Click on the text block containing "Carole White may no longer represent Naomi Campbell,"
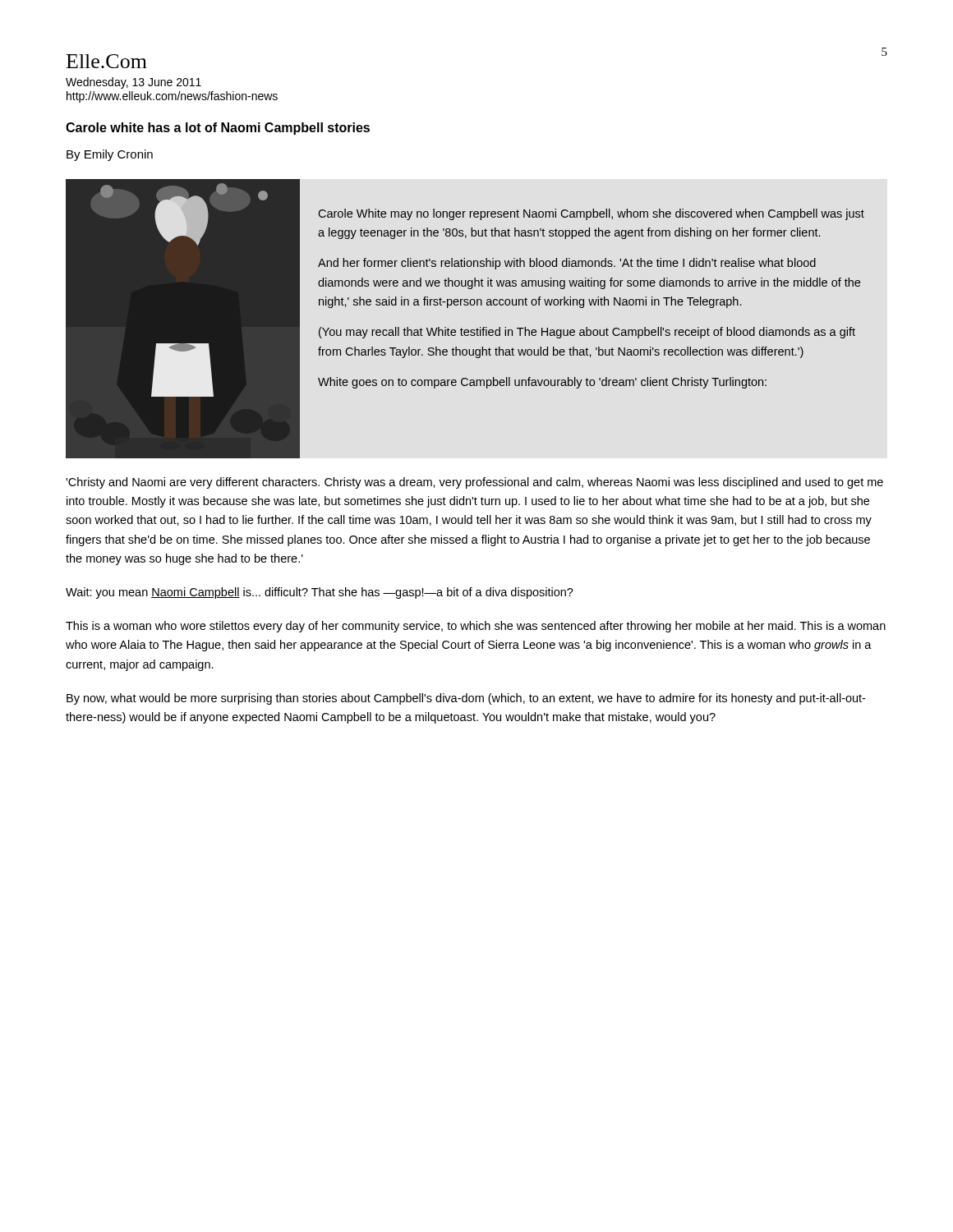Image resolution: width=953 pixels, height=1232 pixels. coord(594,298)
